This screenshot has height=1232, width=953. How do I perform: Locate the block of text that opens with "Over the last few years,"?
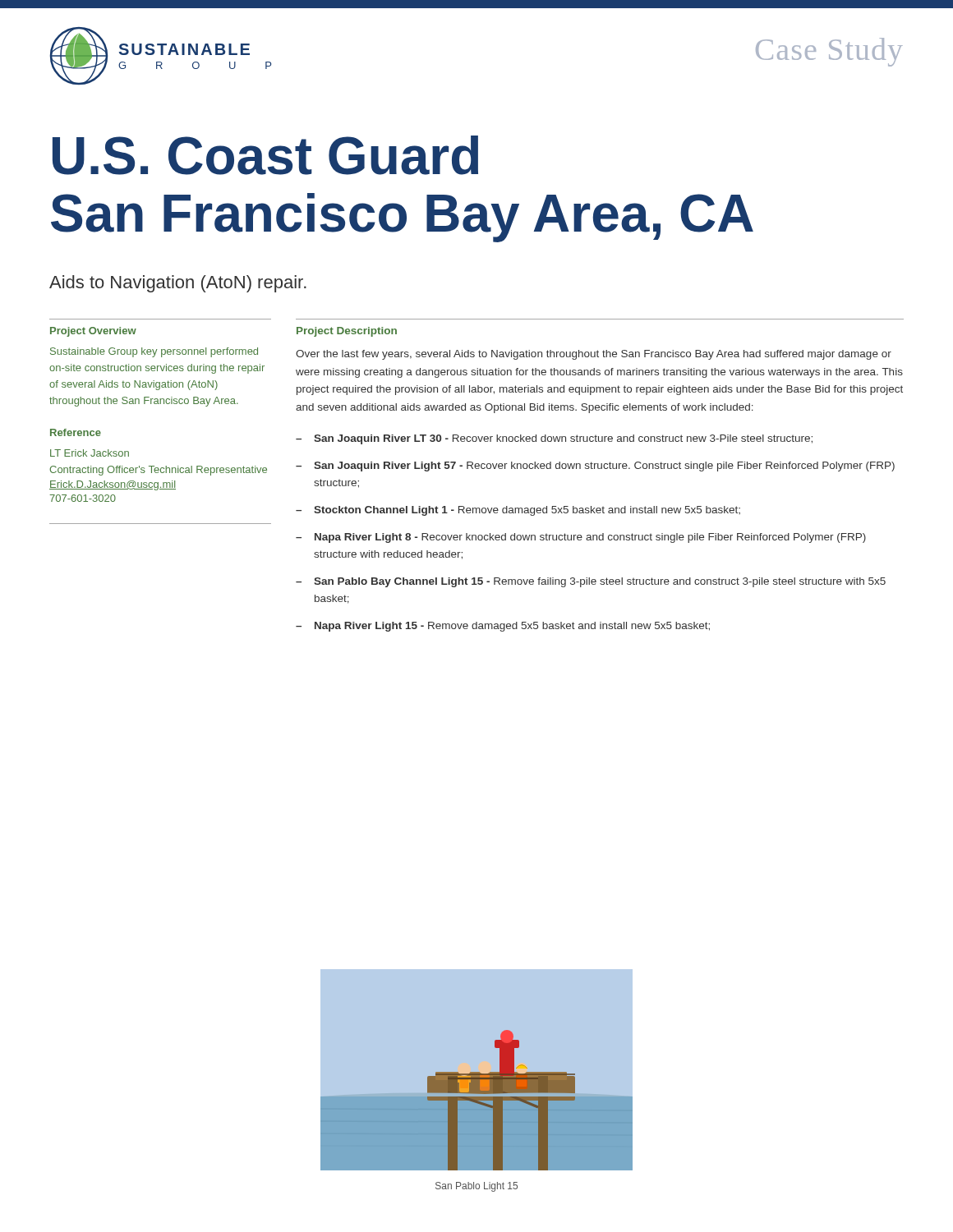pos(600,380)
